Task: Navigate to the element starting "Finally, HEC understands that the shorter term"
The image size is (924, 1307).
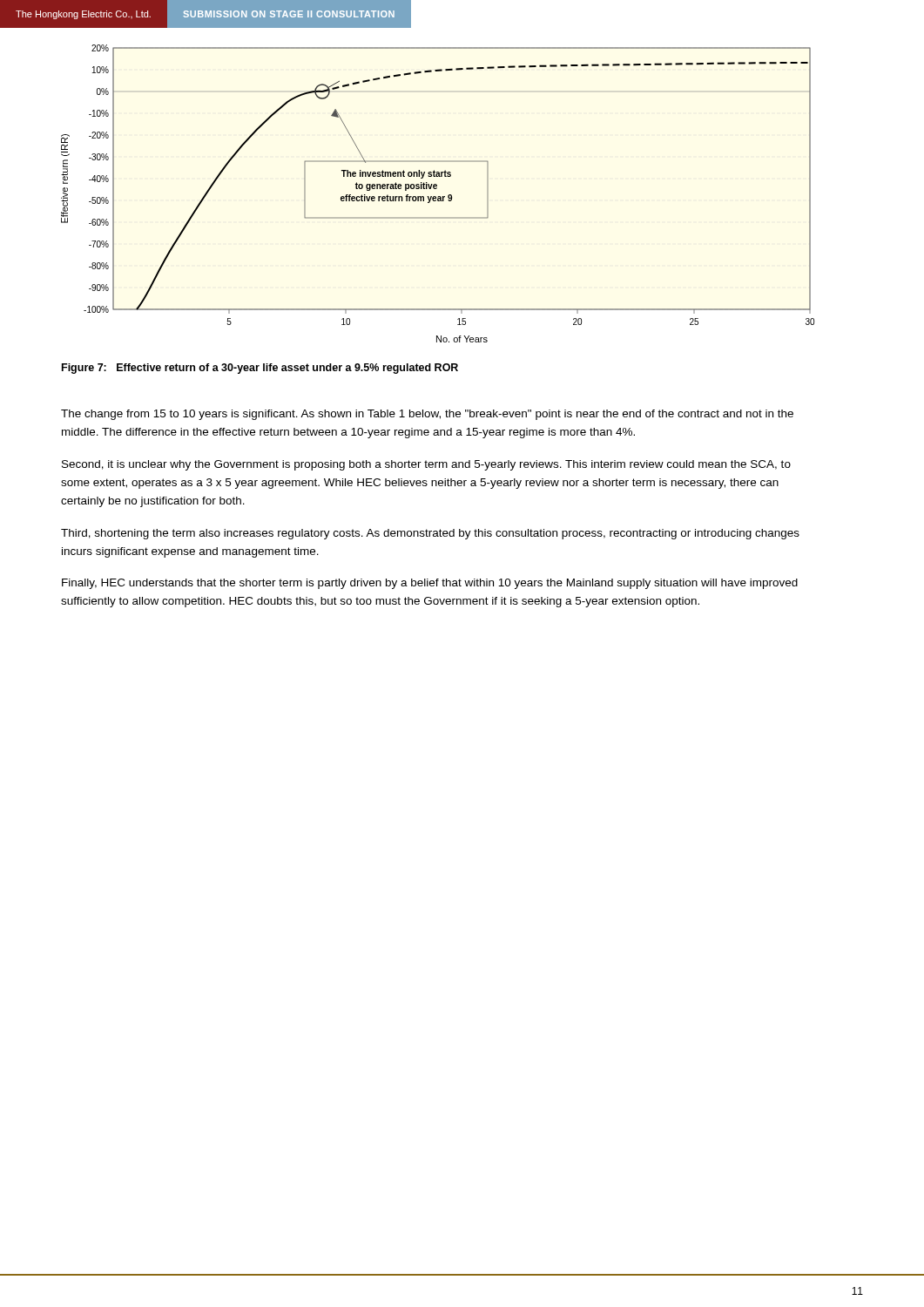Action: click(435, 593)
